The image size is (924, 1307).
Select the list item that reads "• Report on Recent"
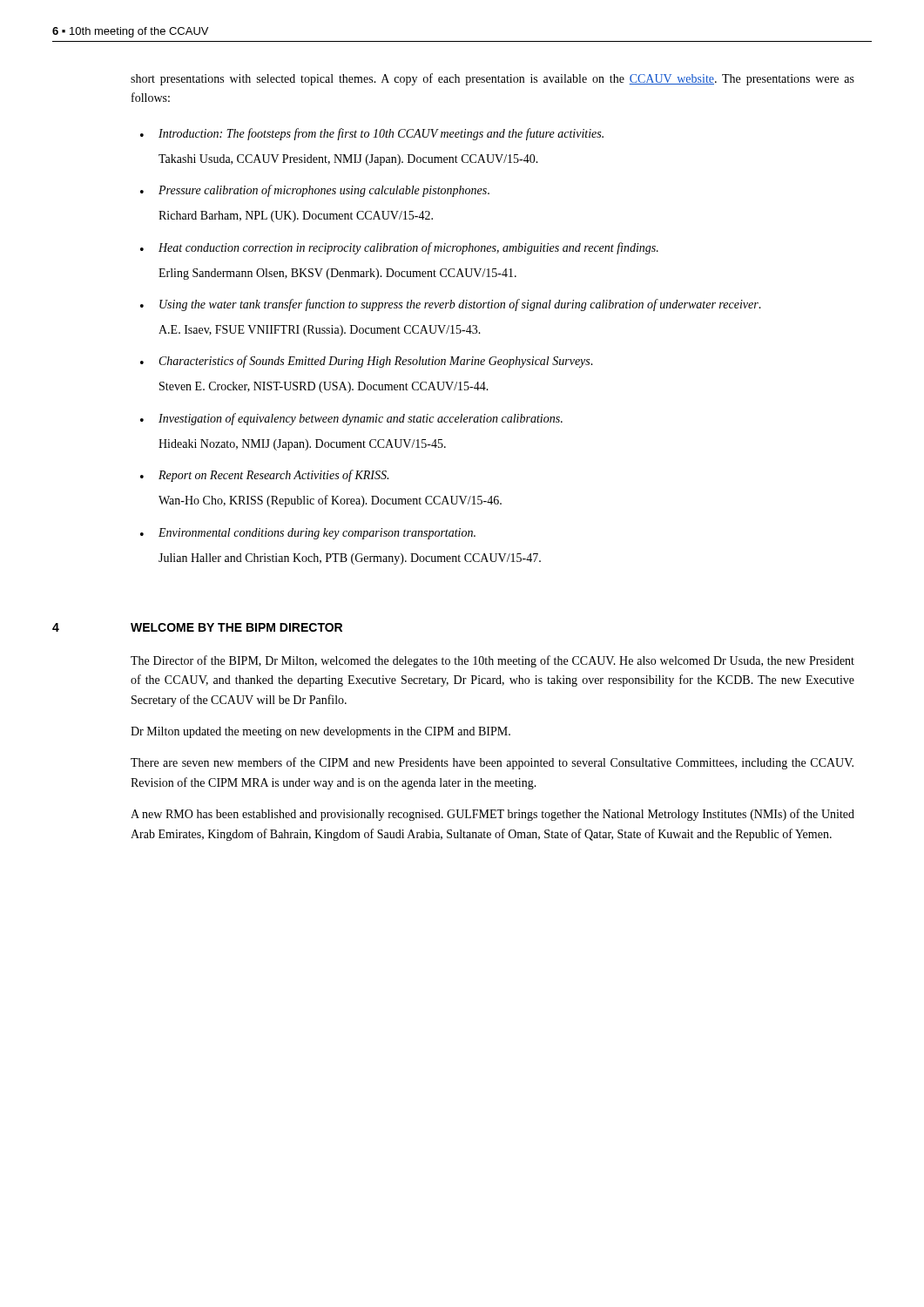tap(497, 489)
